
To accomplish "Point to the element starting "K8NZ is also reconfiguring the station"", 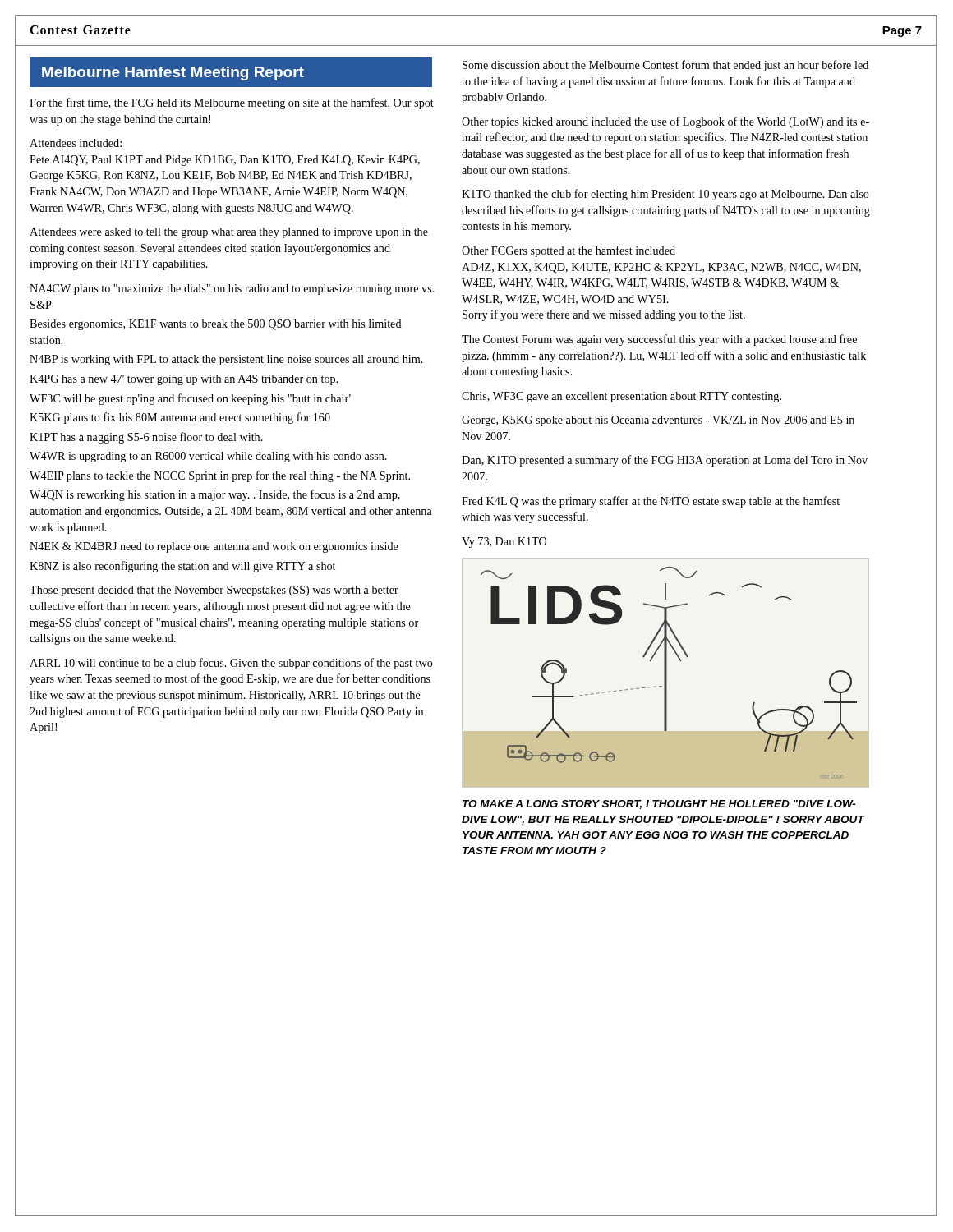I will click(183, 566).
